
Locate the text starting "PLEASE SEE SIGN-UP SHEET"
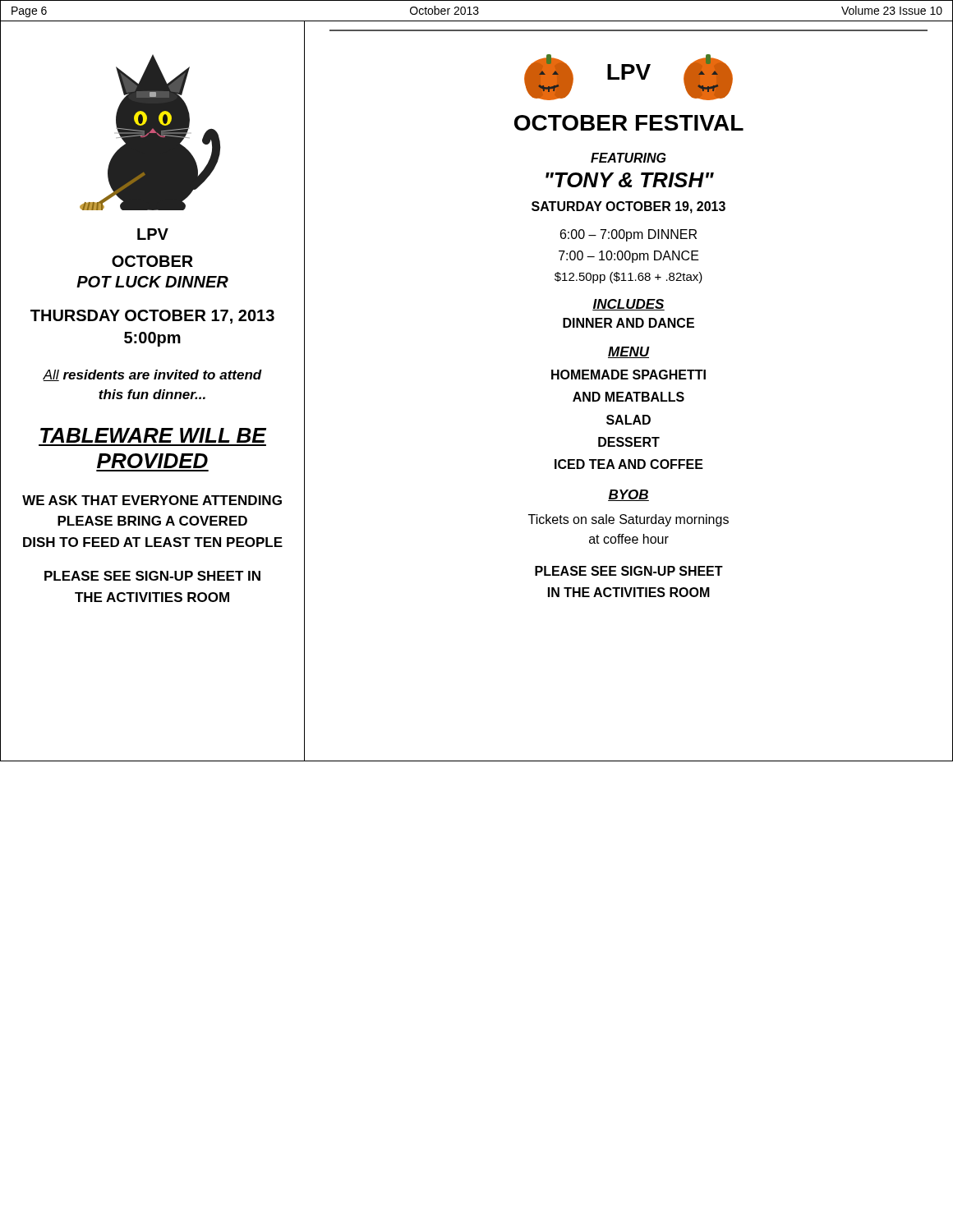(152, 587)
